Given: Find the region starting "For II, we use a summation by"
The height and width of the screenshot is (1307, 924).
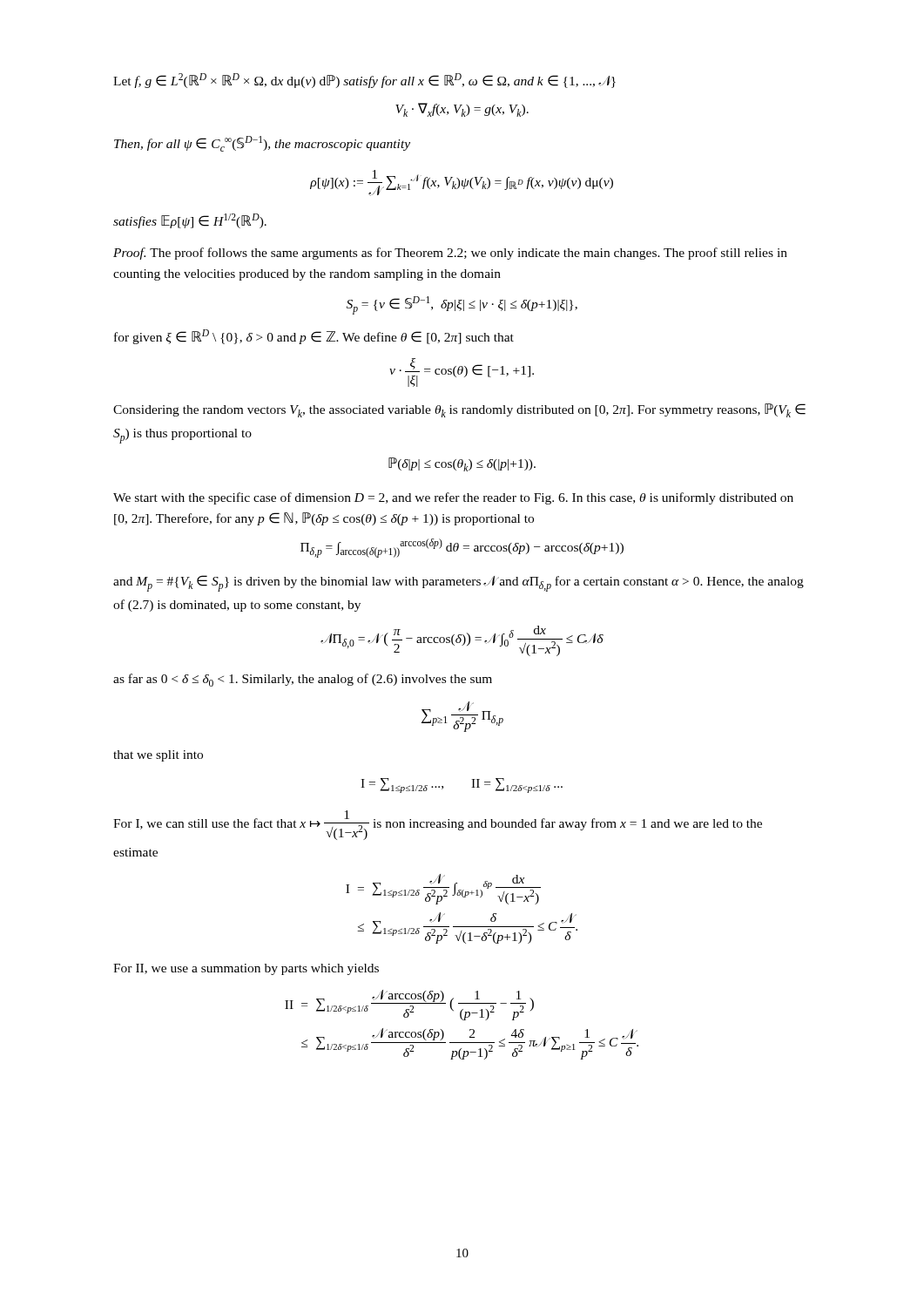Looking at the screenshot, I should click(x=246, y=967).
